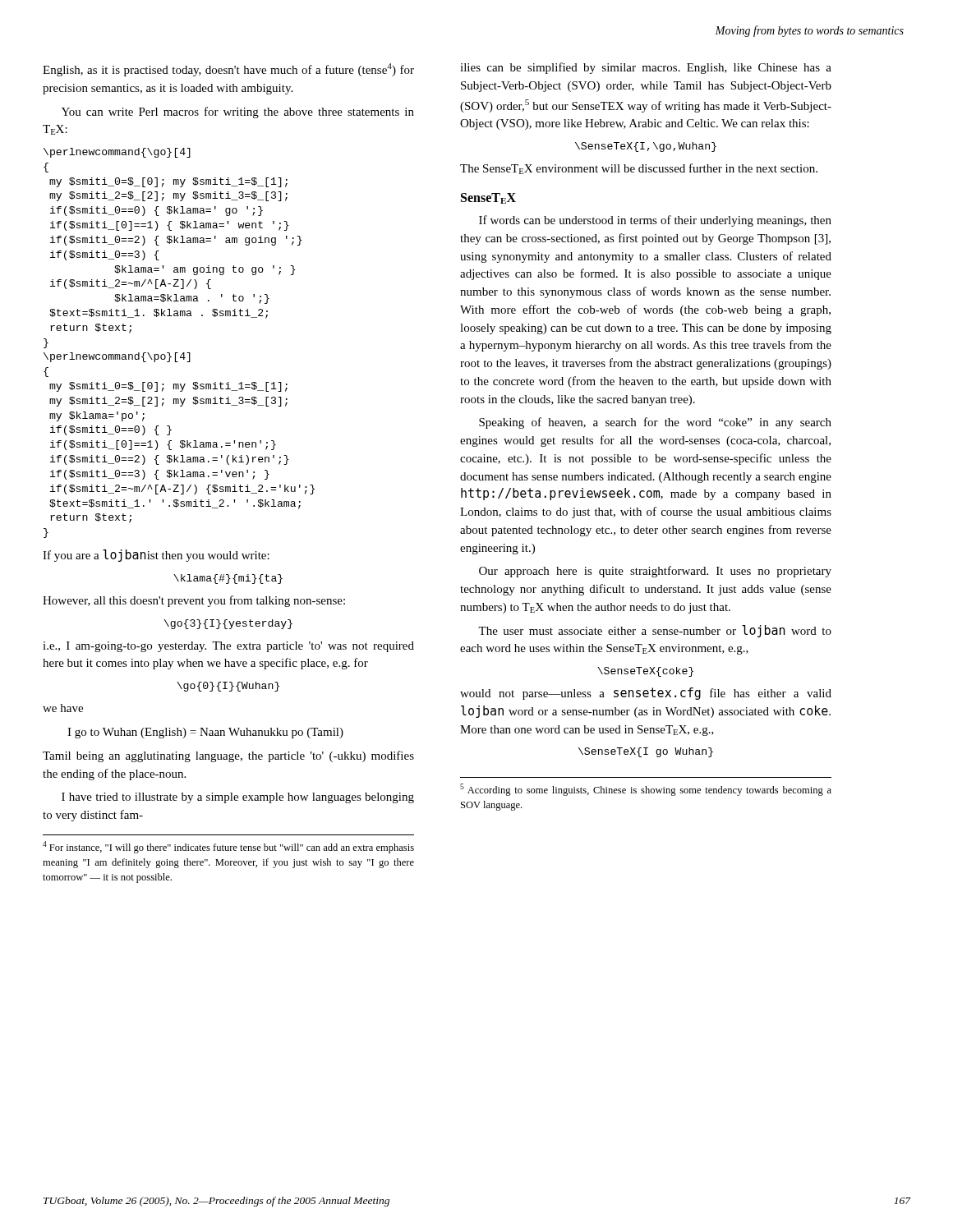The image size is (953, 1232).
Task: Point to the block beginning "If you are a lojbanist"
Action: (228, 578)
